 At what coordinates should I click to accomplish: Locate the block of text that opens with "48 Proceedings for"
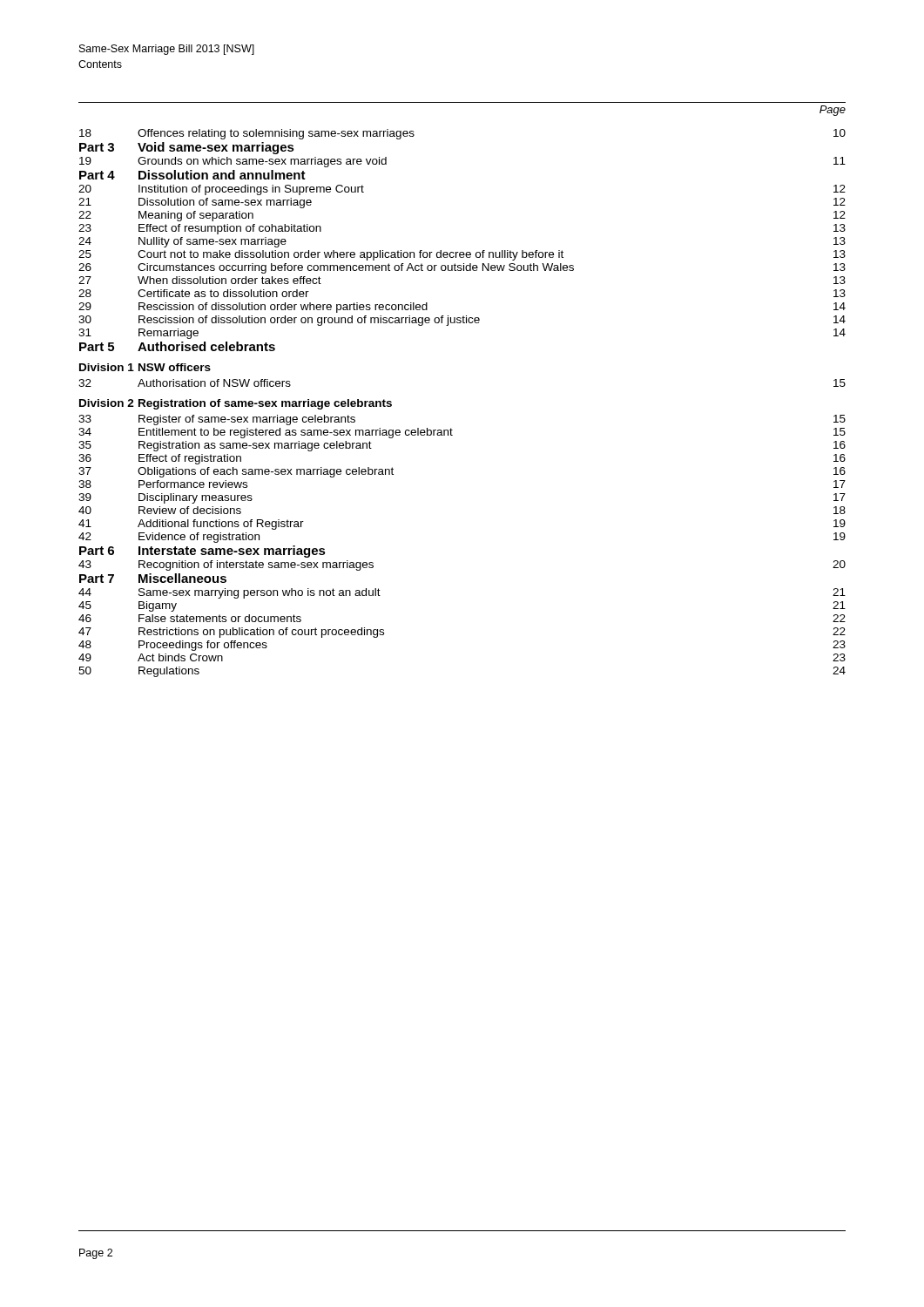pos(81,646)
